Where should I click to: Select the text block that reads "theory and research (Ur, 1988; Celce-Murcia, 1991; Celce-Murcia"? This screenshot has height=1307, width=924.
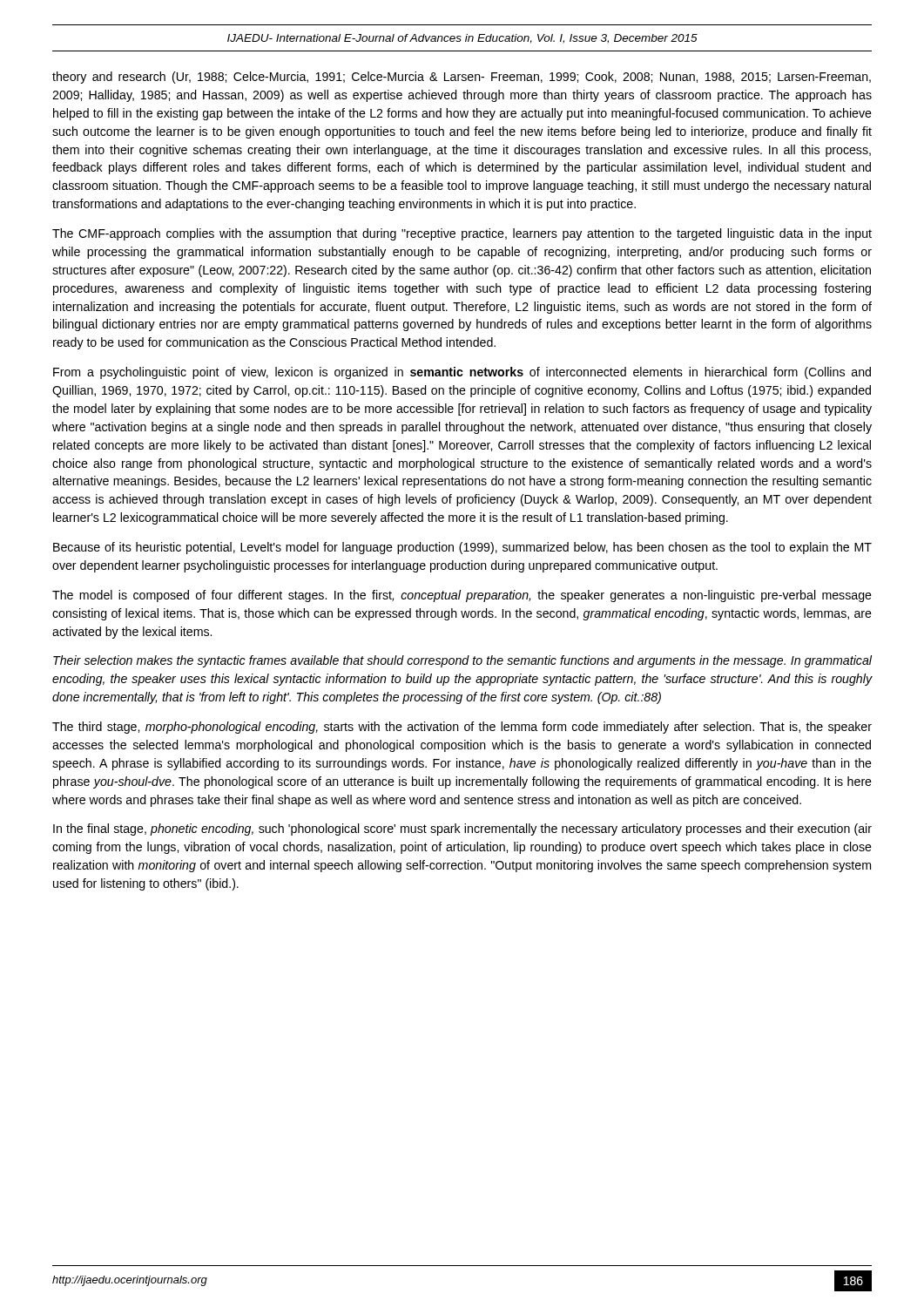pyautogui.click(x=462, y=140)
